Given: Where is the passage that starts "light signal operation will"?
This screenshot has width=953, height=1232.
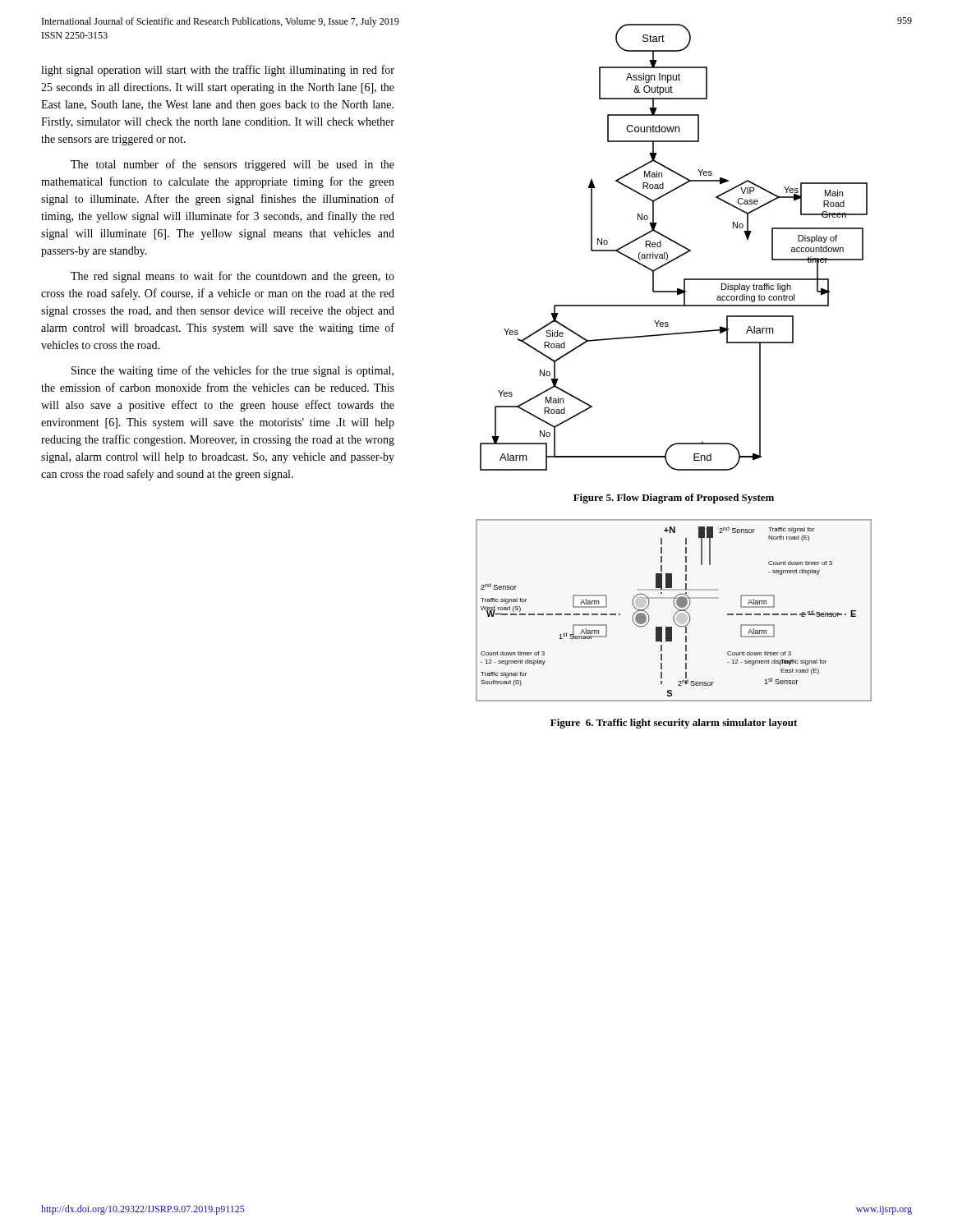Looking at the screenshot, I should click(218, 105).
